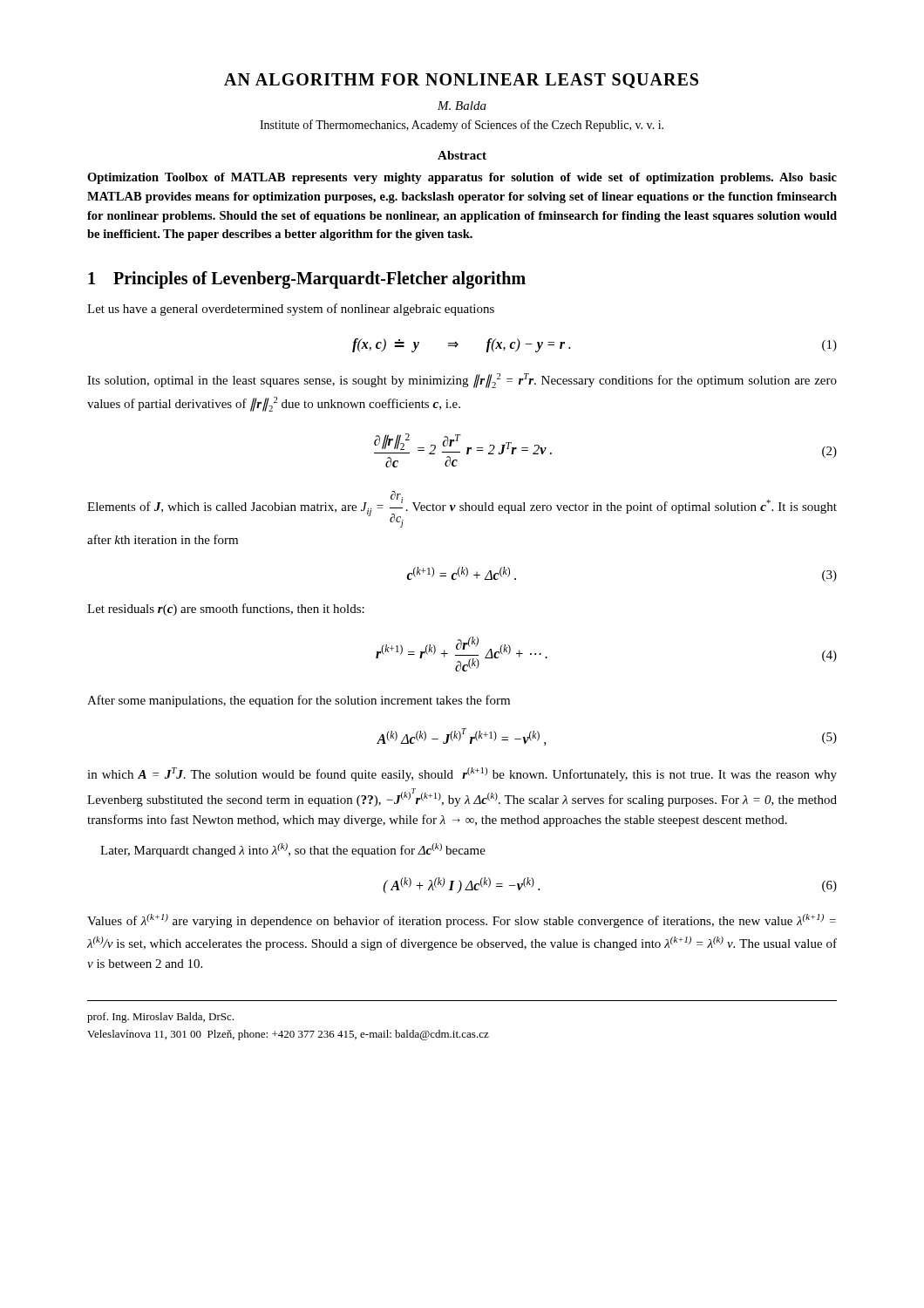This screenshot has height=1308, width=924.
Task: Locate the text block starting "c(k+1) = c(k) +"
Action: coord(464,574)
